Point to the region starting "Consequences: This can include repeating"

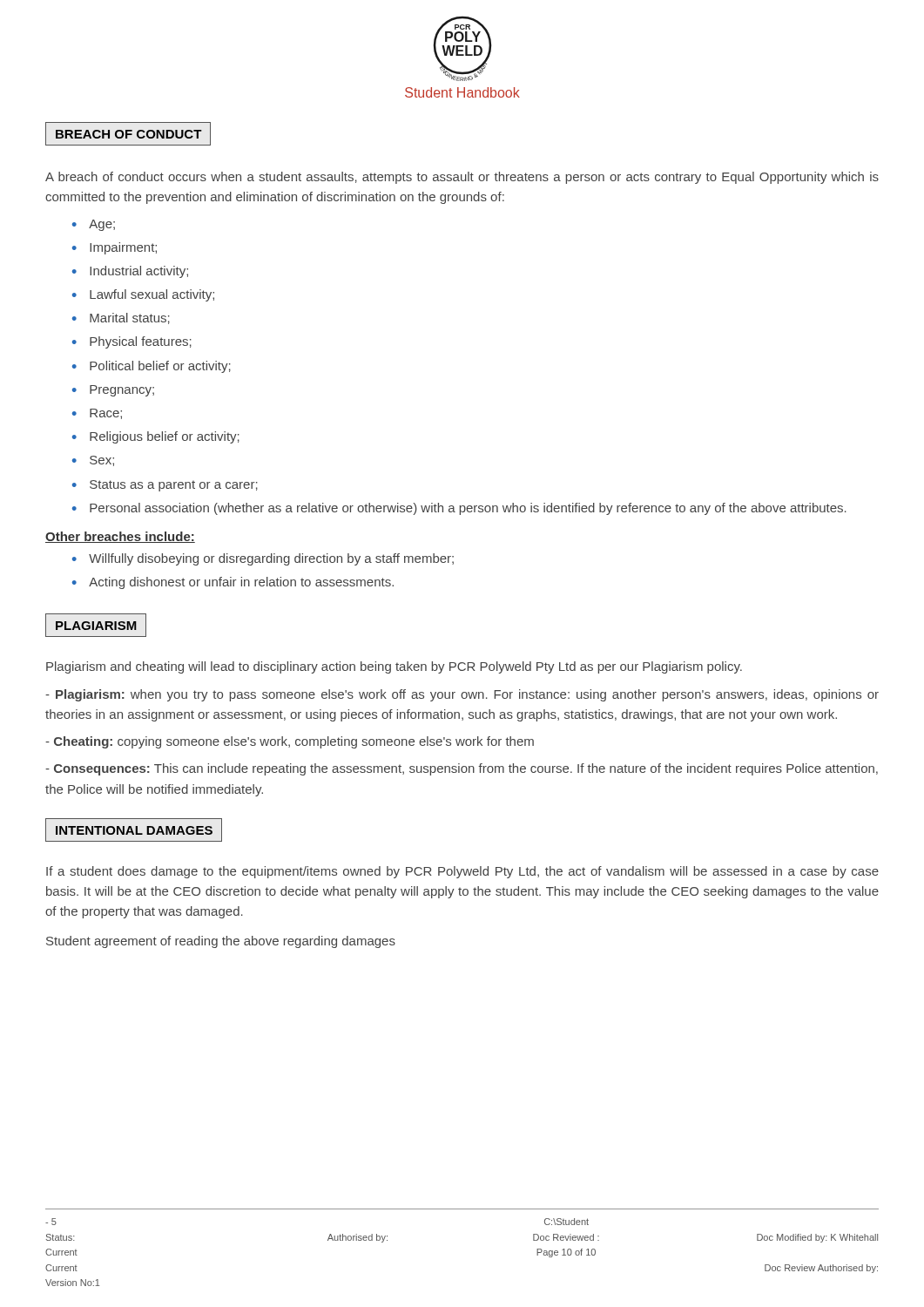pos(462,778)
